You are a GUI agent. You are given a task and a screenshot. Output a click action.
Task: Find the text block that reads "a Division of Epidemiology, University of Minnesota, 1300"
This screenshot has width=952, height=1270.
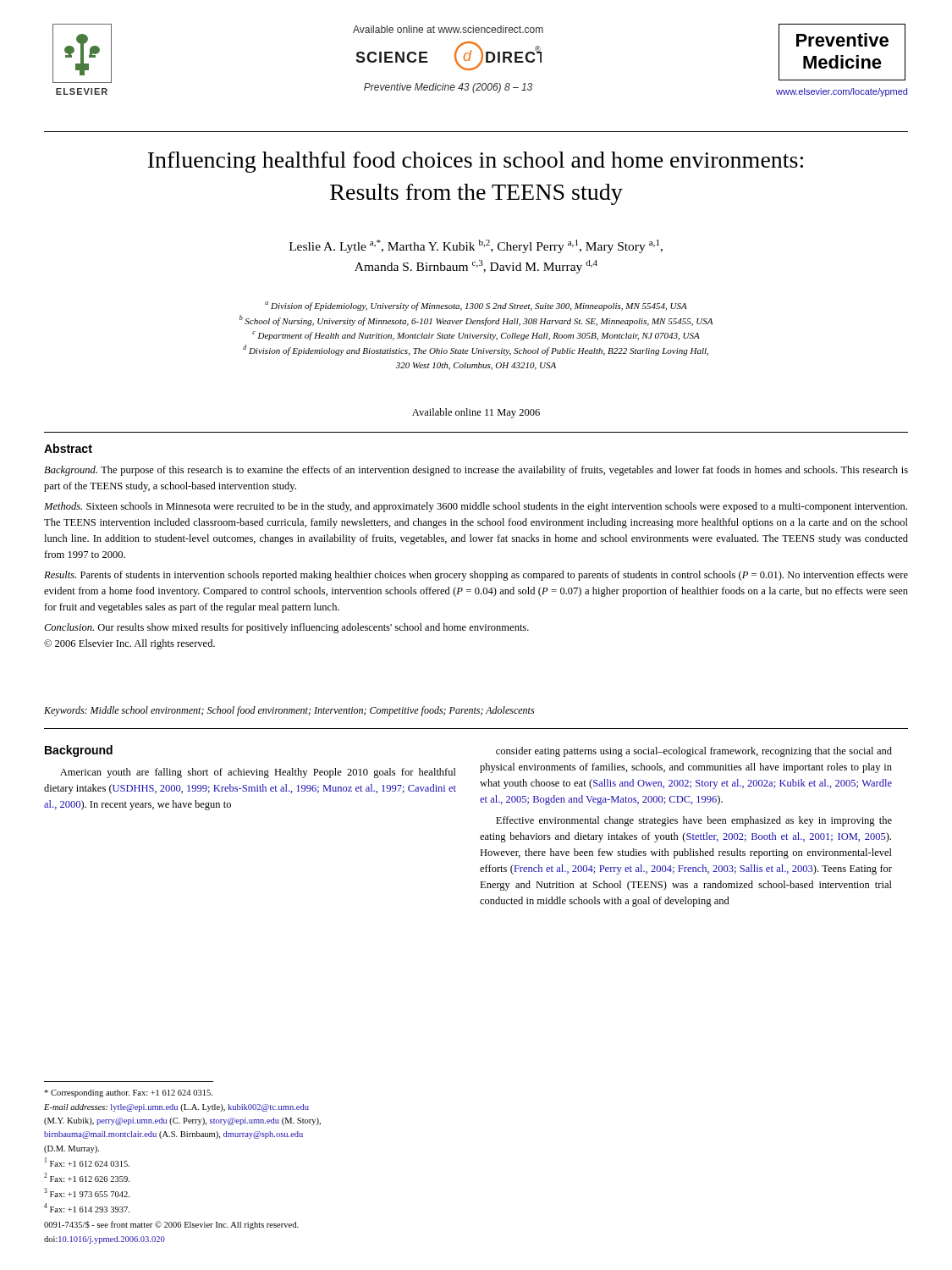pyautogui.click(x=476, y=334)
